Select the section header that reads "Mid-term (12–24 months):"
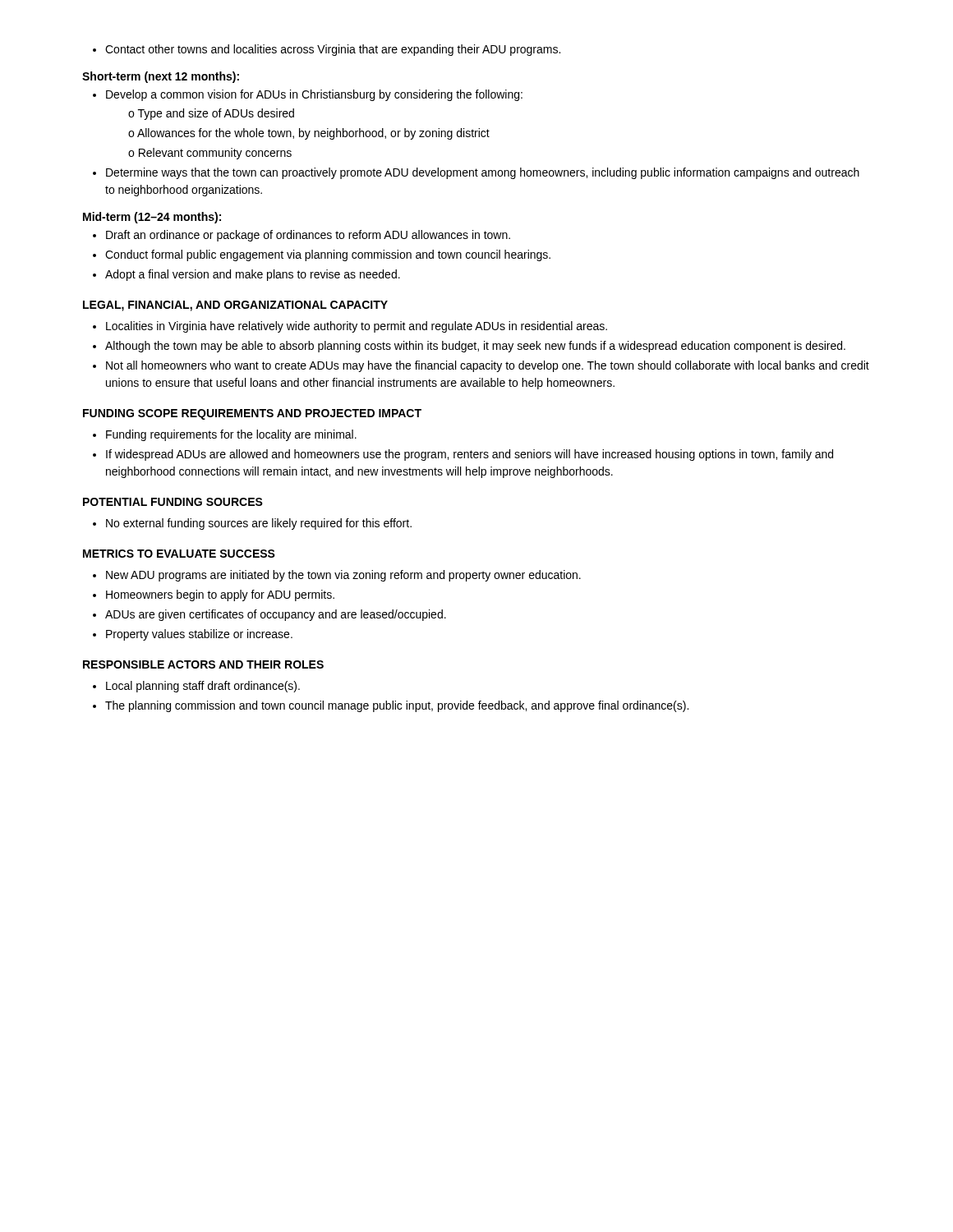 (152, 217)
